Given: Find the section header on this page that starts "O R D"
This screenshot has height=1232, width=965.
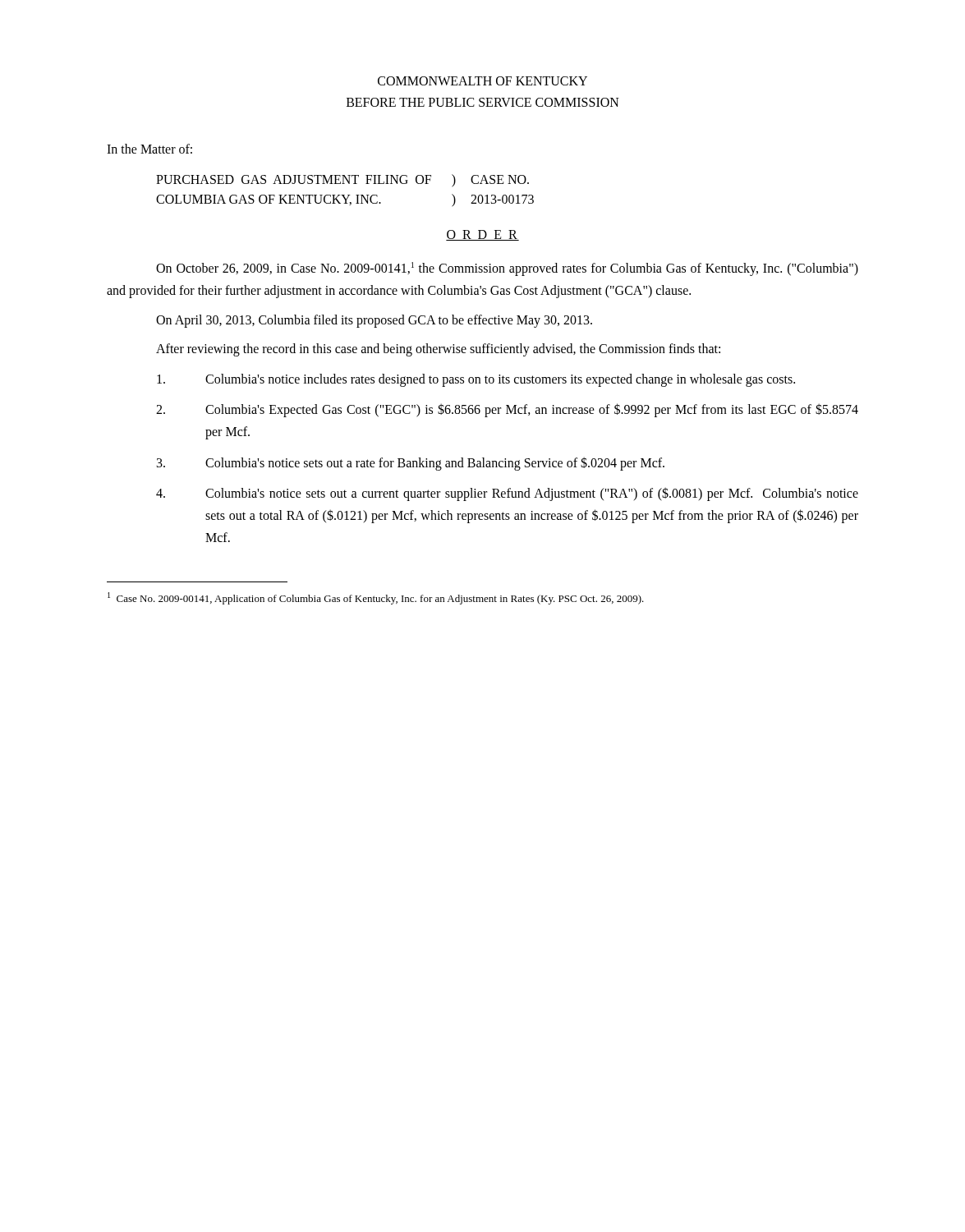Looking at the screenshot, I should tap(482, 235).
